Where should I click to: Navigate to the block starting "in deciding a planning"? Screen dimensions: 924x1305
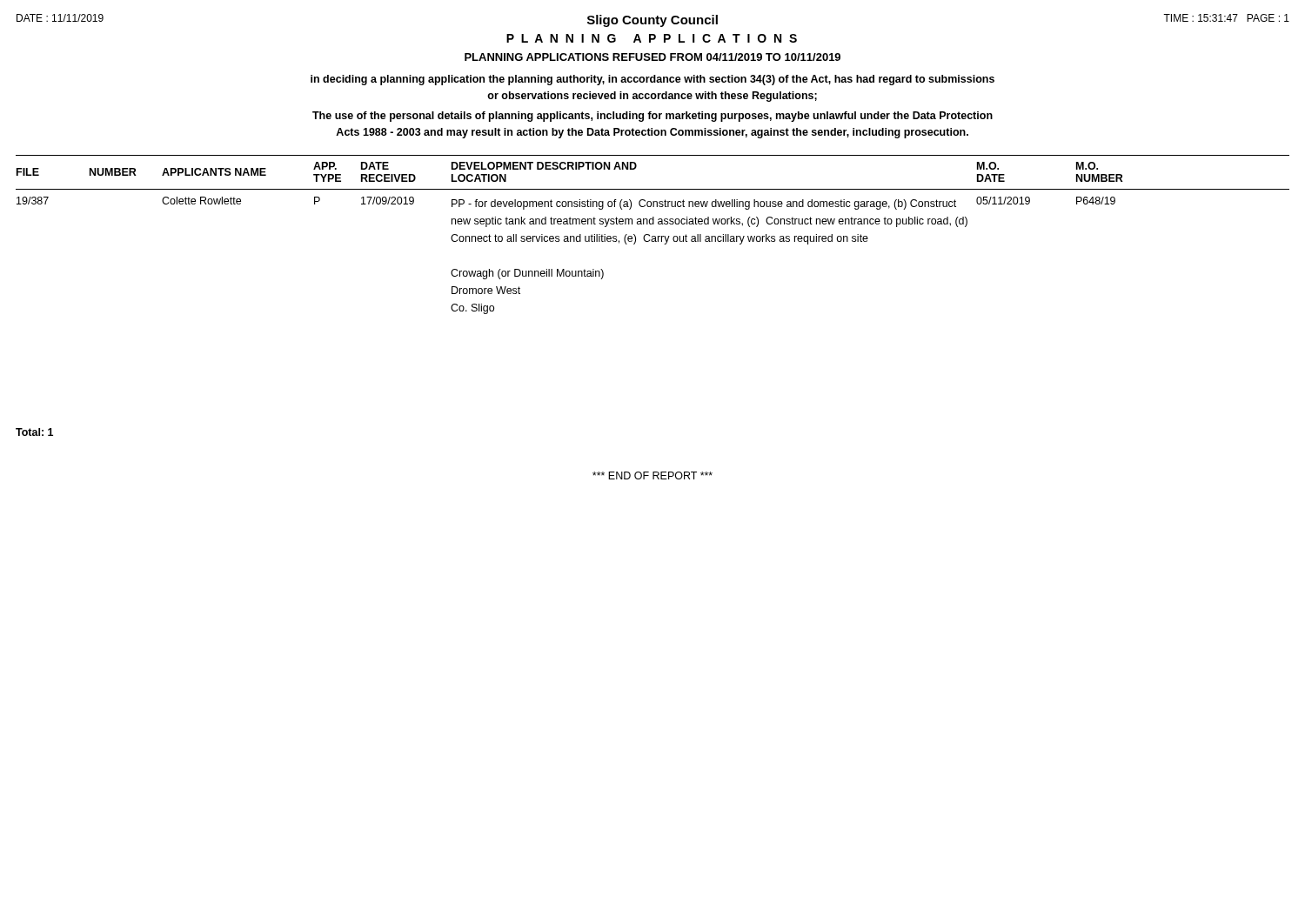pyautogui.click(x=652, y=88)
